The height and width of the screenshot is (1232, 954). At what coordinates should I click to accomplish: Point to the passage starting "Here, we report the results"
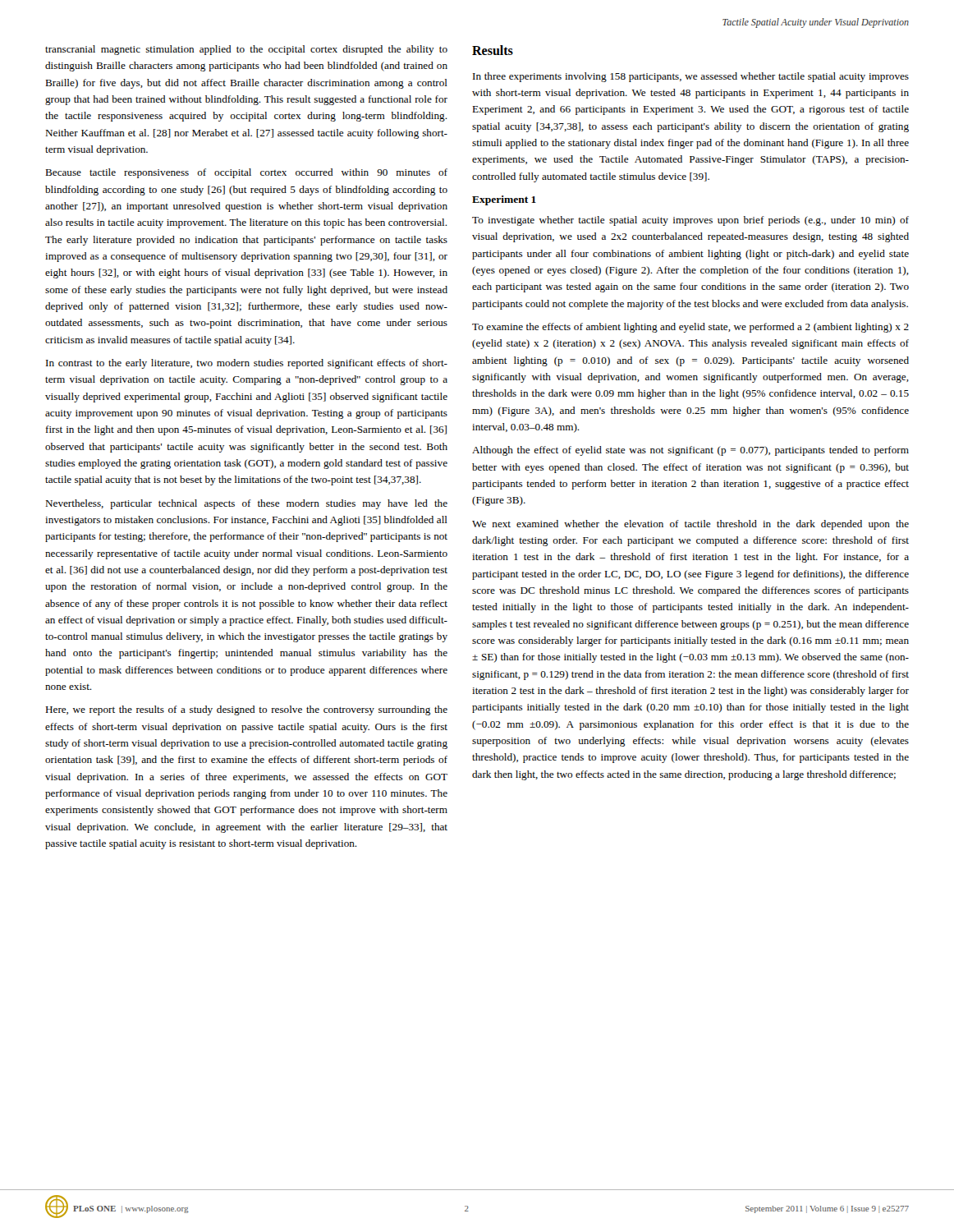point(246,777)
